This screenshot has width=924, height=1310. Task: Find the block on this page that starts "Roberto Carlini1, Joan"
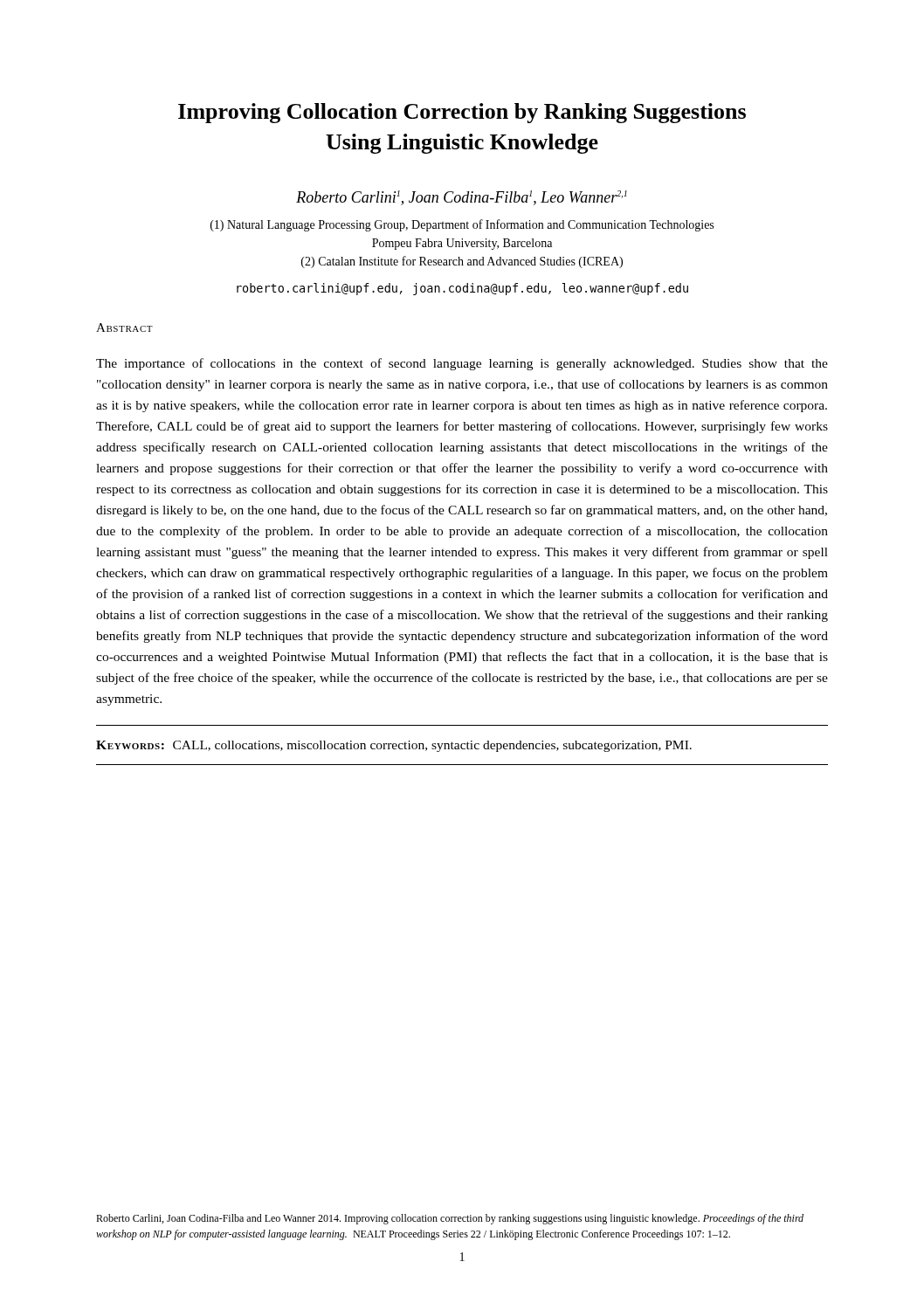click(x=462, y=198)
